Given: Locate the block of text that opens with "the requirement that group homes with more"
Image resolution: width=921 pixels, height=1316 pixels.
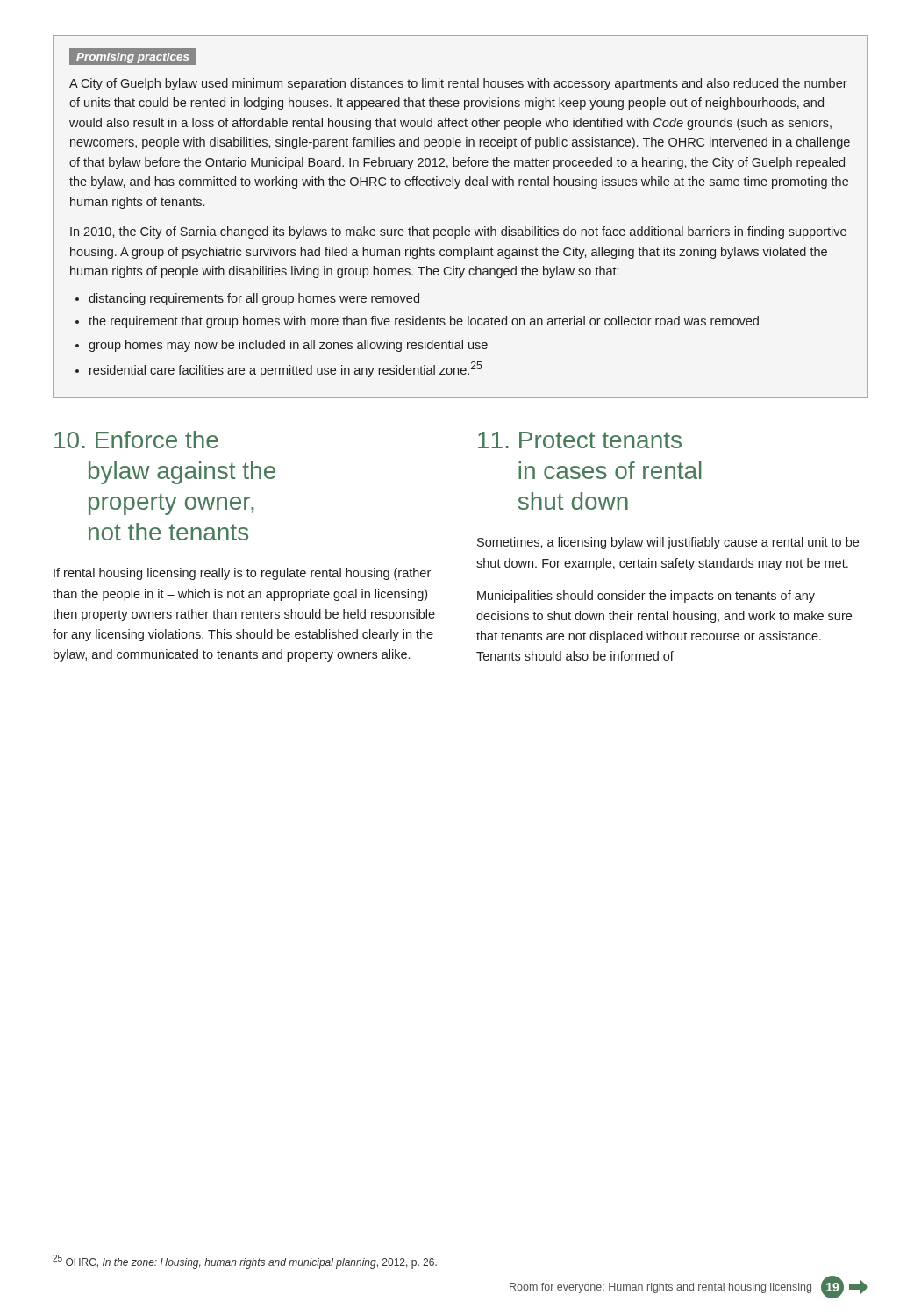Looking at the screenshot, I should pos(424,321).
